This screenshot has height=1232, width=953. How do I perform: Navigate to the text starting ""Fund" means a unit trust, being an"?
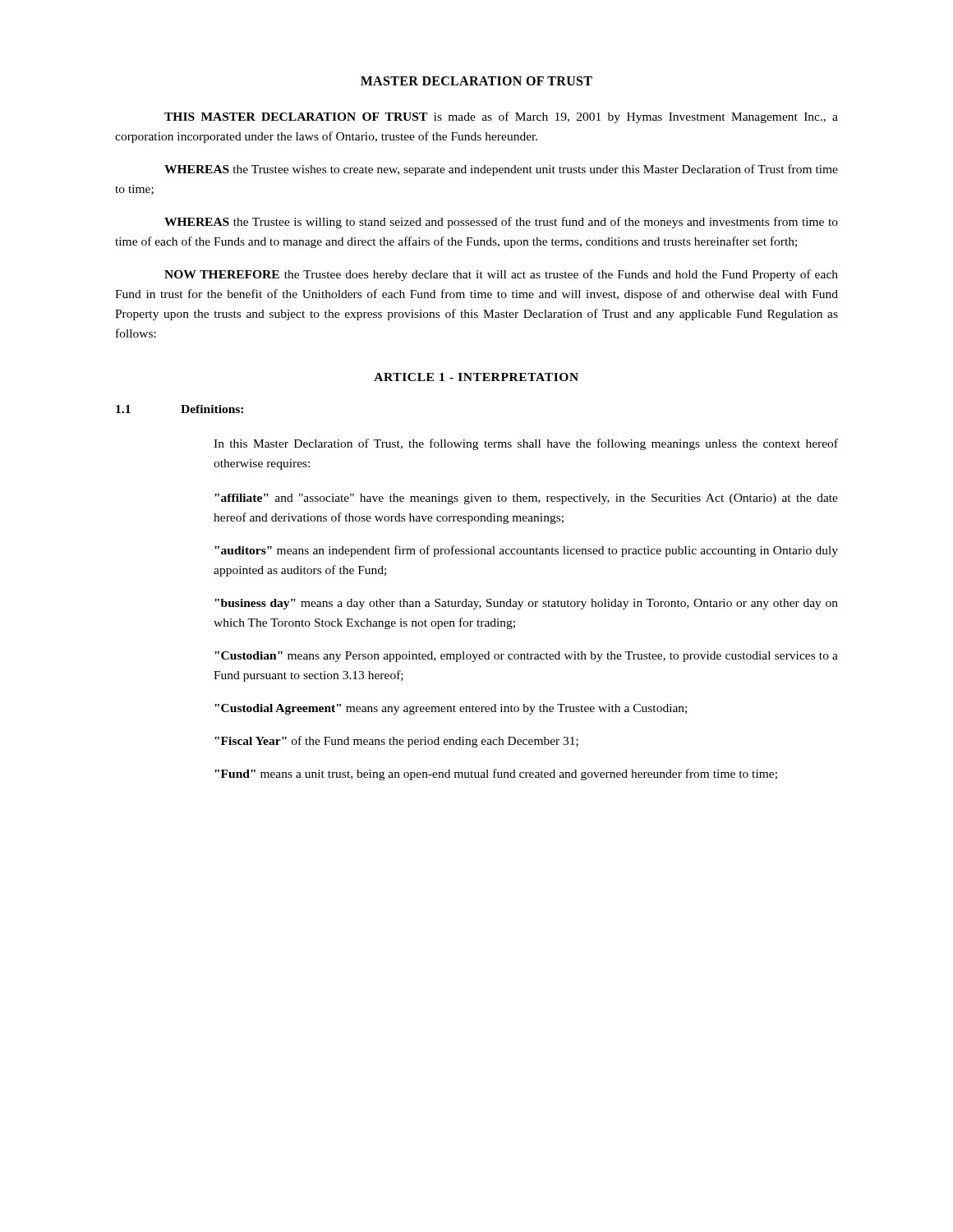coord(476,774)
